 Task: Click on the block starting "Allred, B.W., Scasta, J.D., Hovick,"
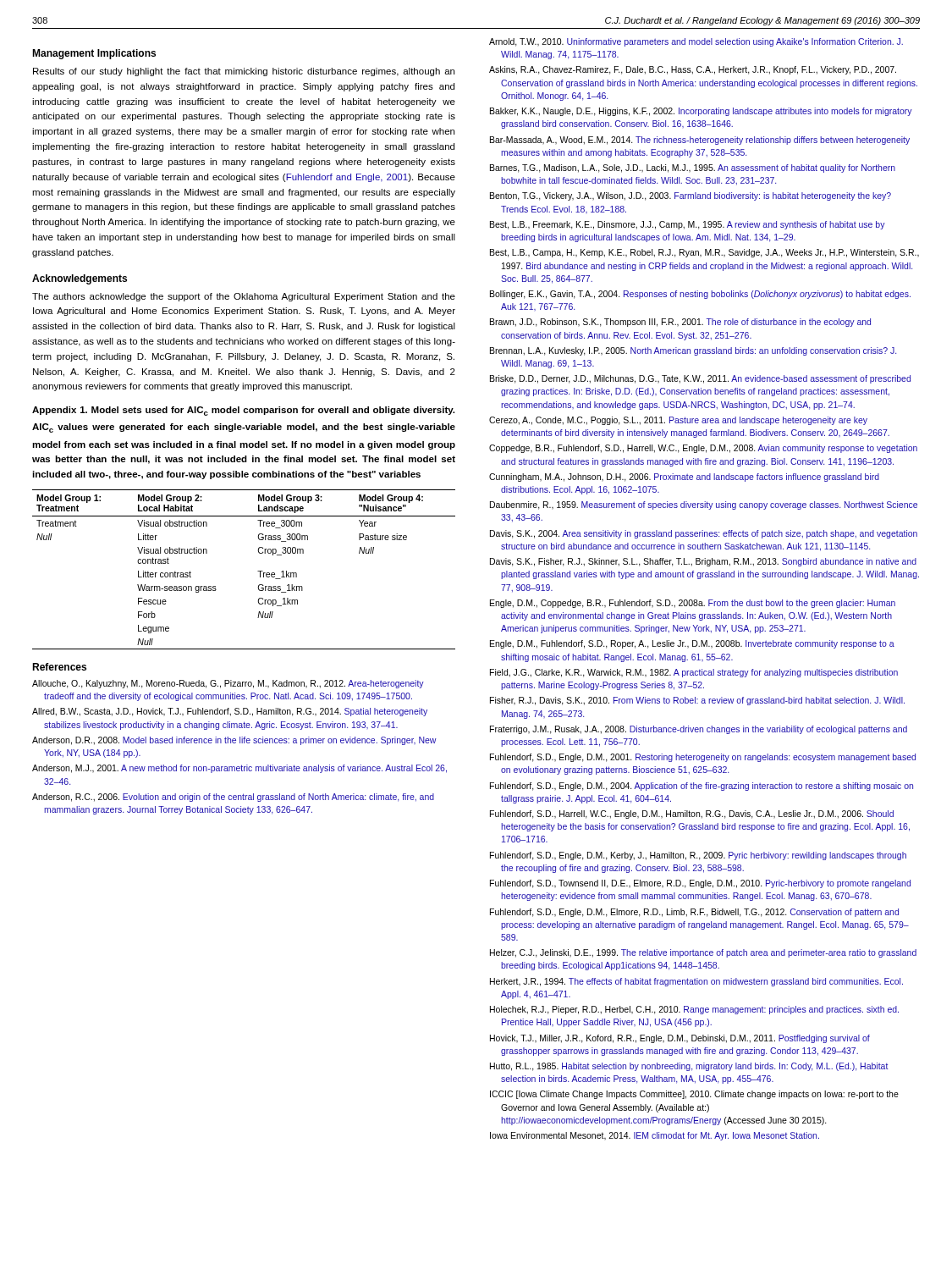tap(230, 718)
